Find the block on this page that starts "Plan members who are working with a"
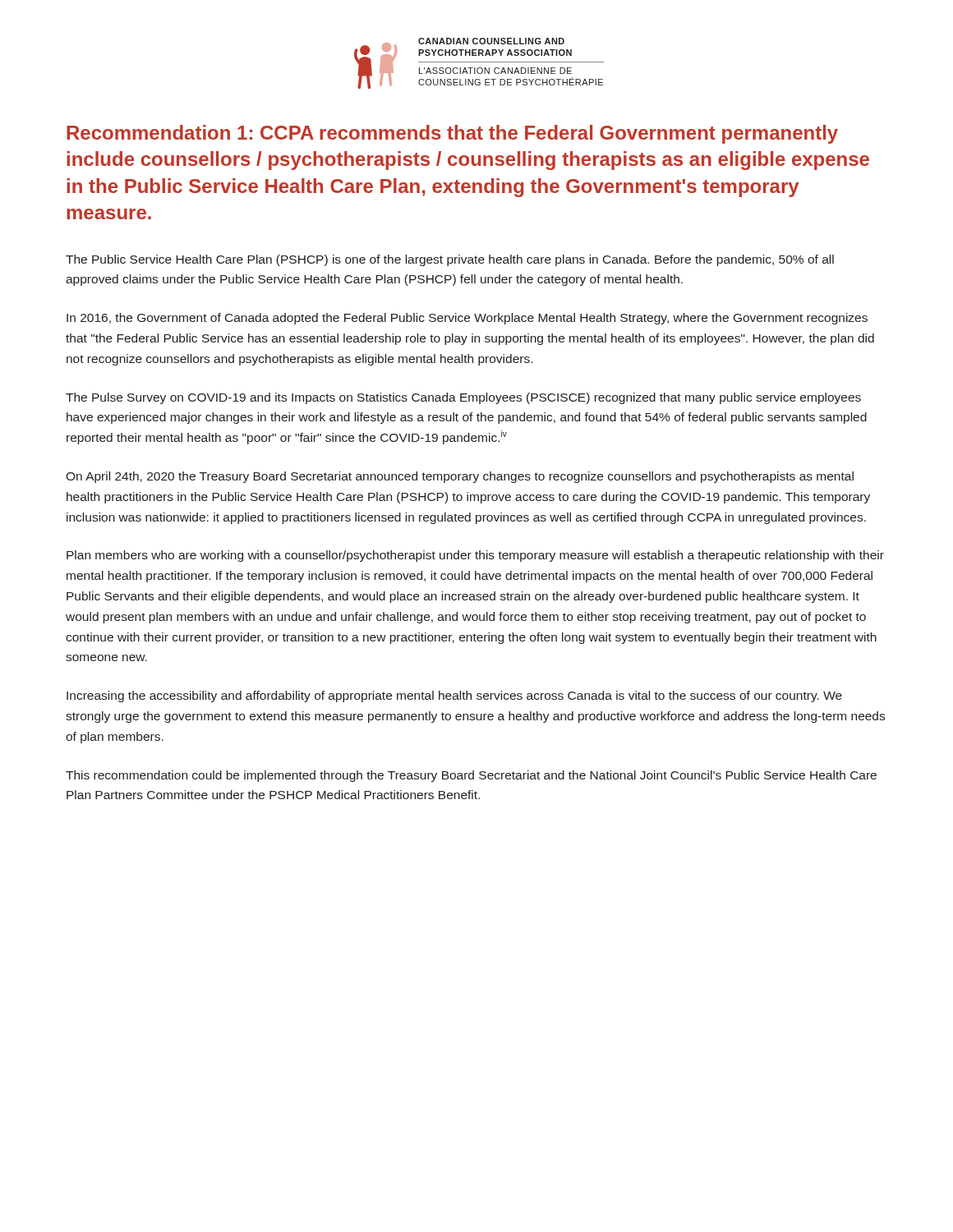The image size is (953, 1232). 475,606
